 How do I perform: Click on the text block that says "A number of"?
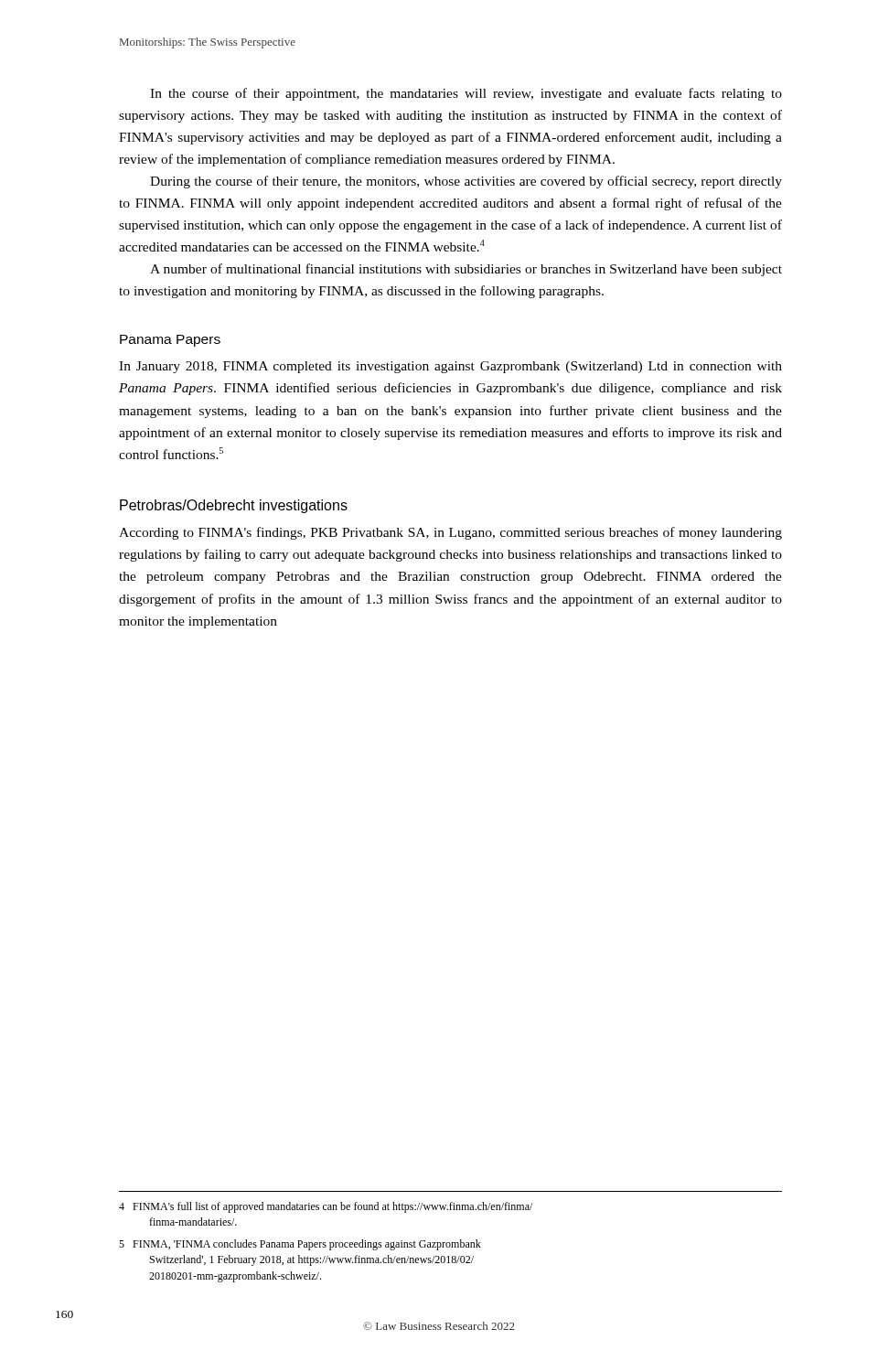point(450,280)
